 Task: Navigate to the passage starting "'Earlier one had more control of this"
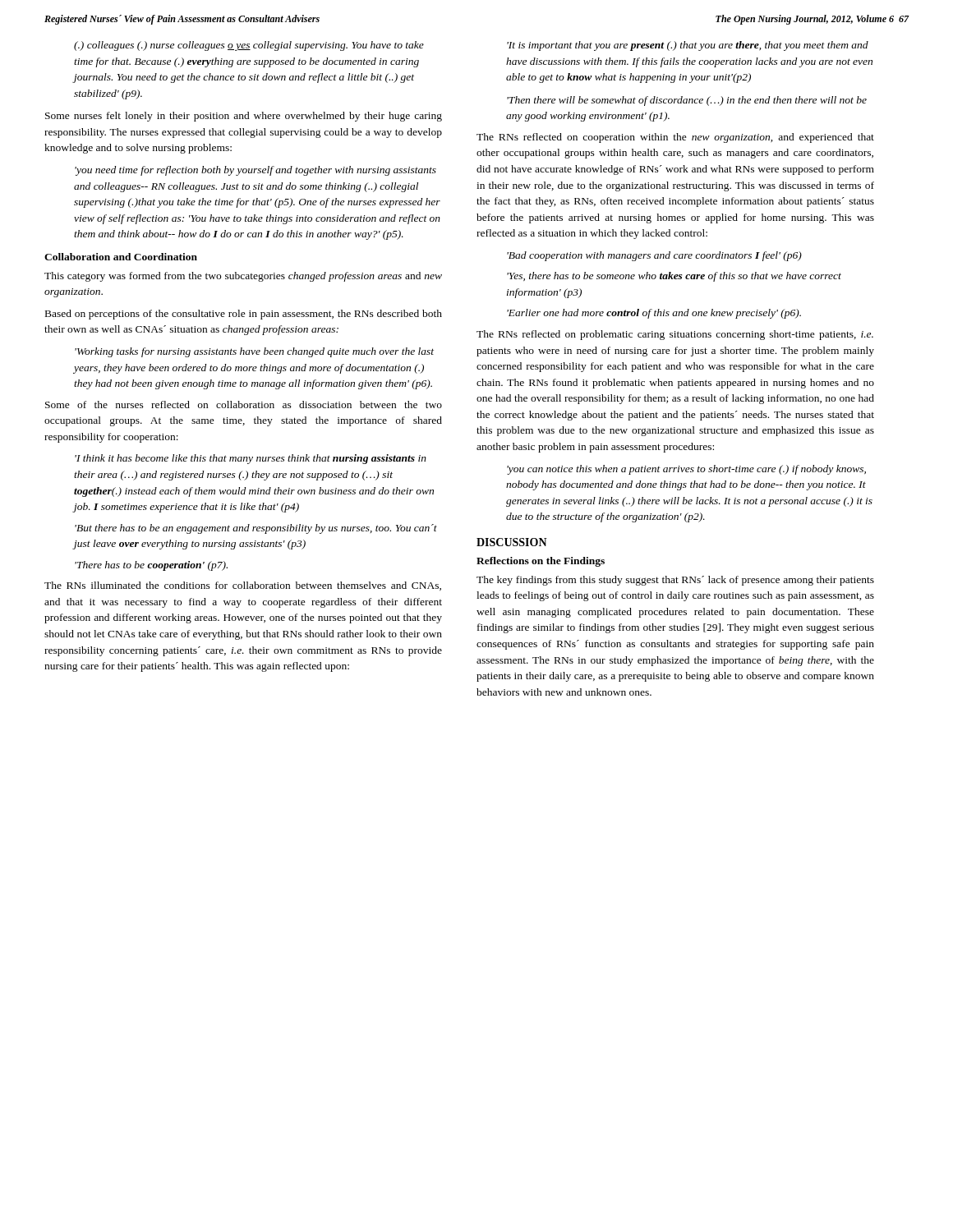click(x=654, y=313)
